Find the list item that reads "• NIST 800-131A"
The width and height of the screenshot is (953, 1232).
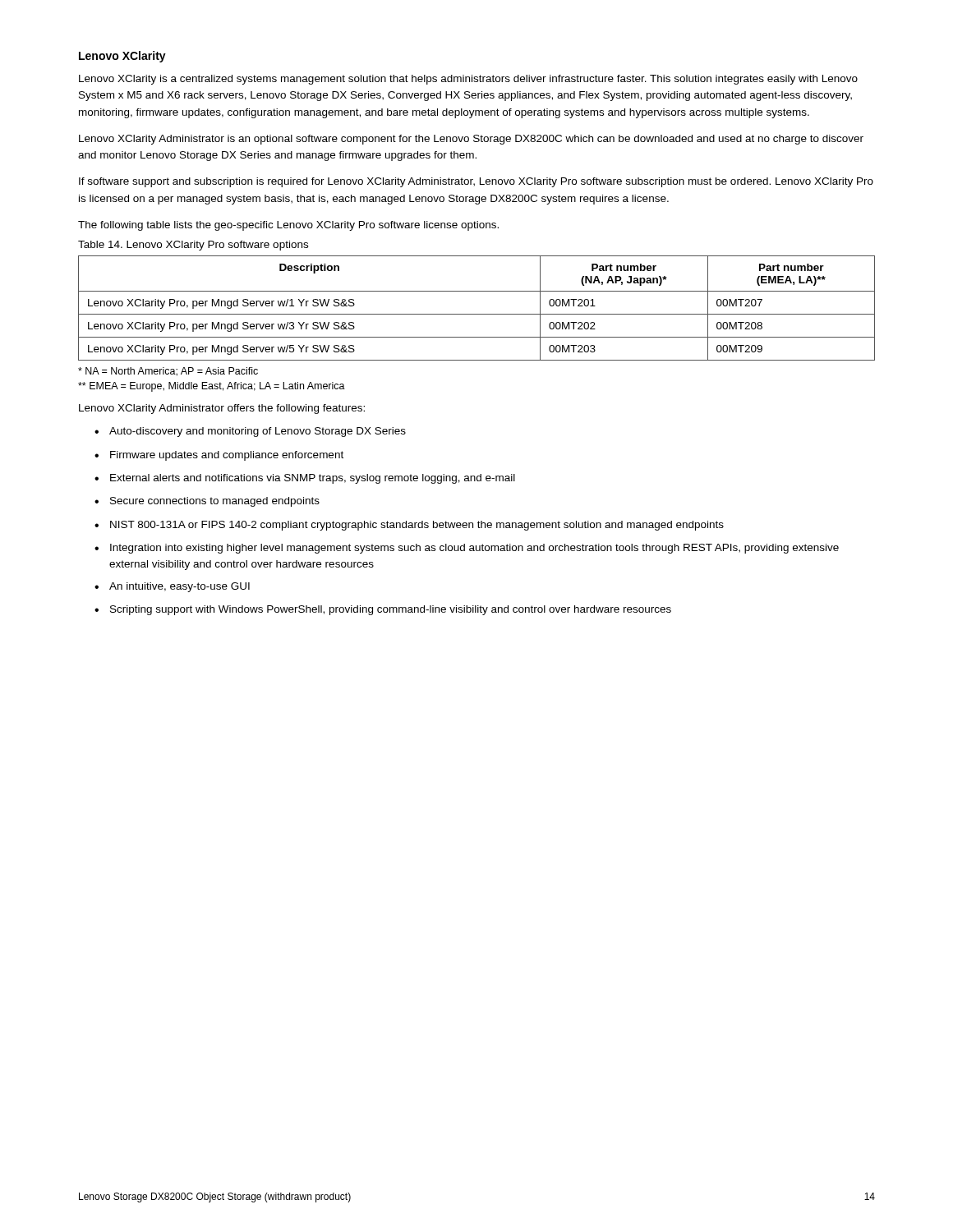point(409,526)
